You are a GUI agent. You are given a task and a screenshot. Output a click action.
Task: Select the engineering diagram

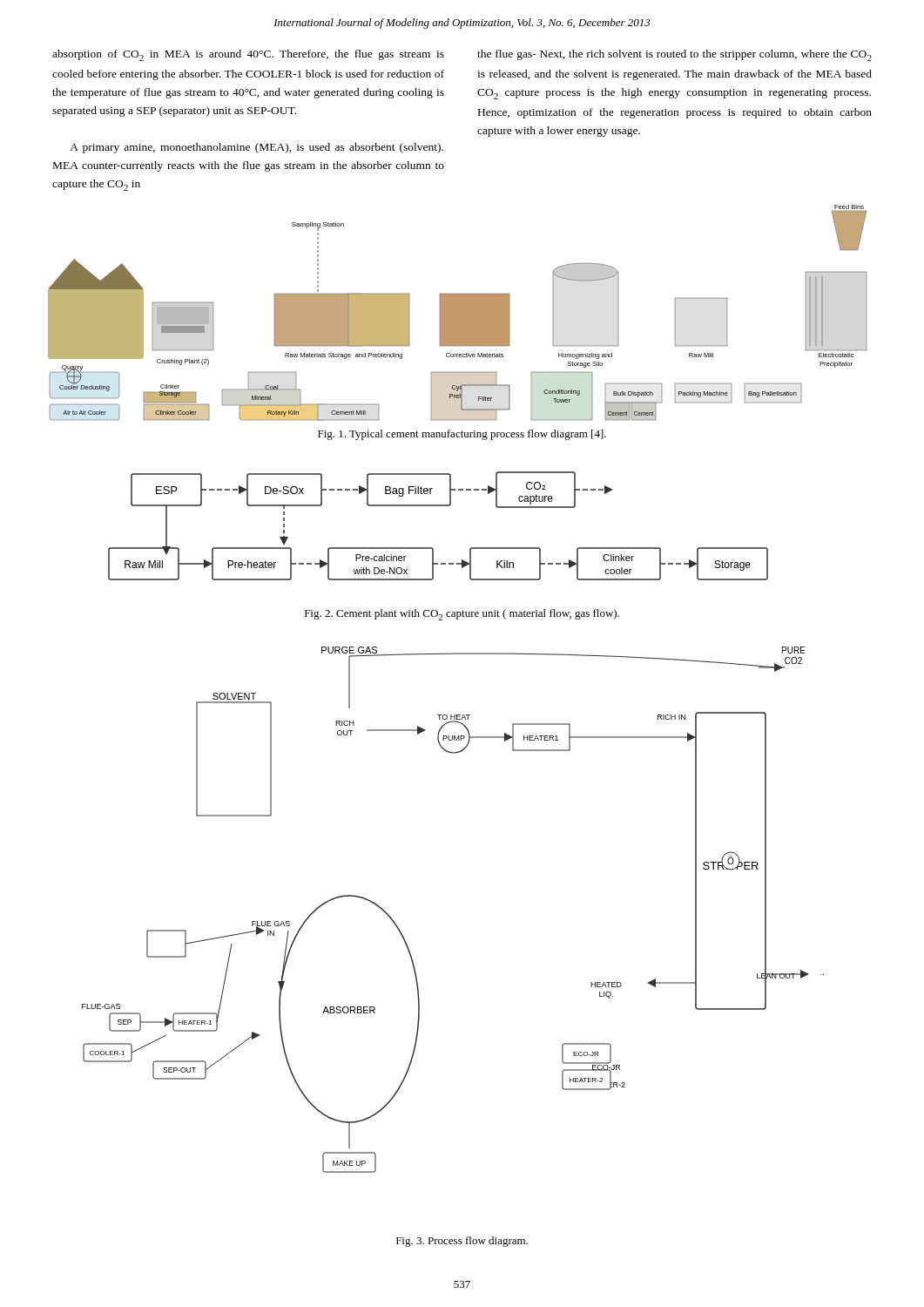click(462, 314)
